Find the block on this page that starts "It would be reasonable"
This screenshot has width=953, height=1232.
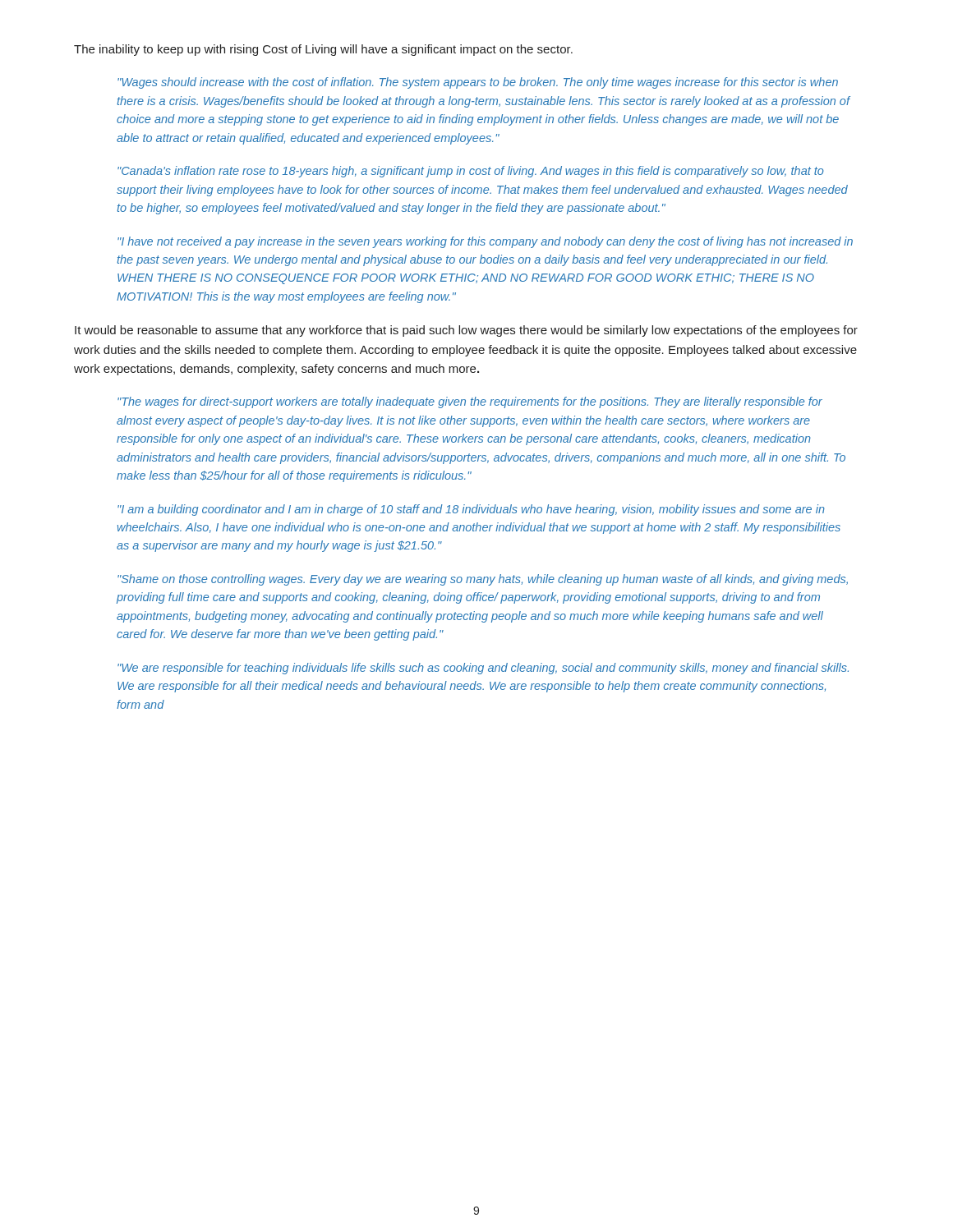click(466, 349)
